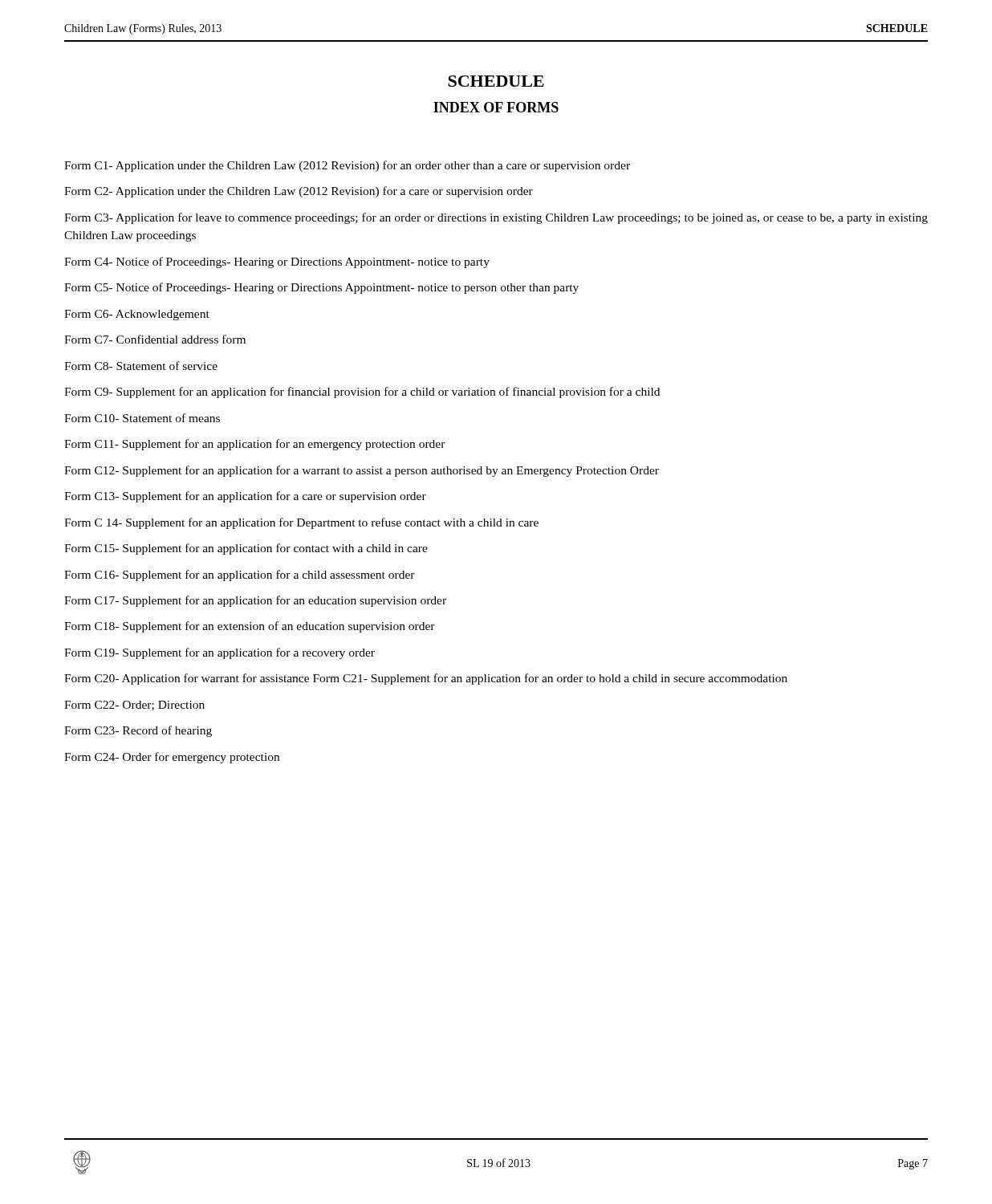Find the list item with the text "Form C13- Supplement for an"
This screenshot has width=992, height=1204.
click(x=245, y=496)
